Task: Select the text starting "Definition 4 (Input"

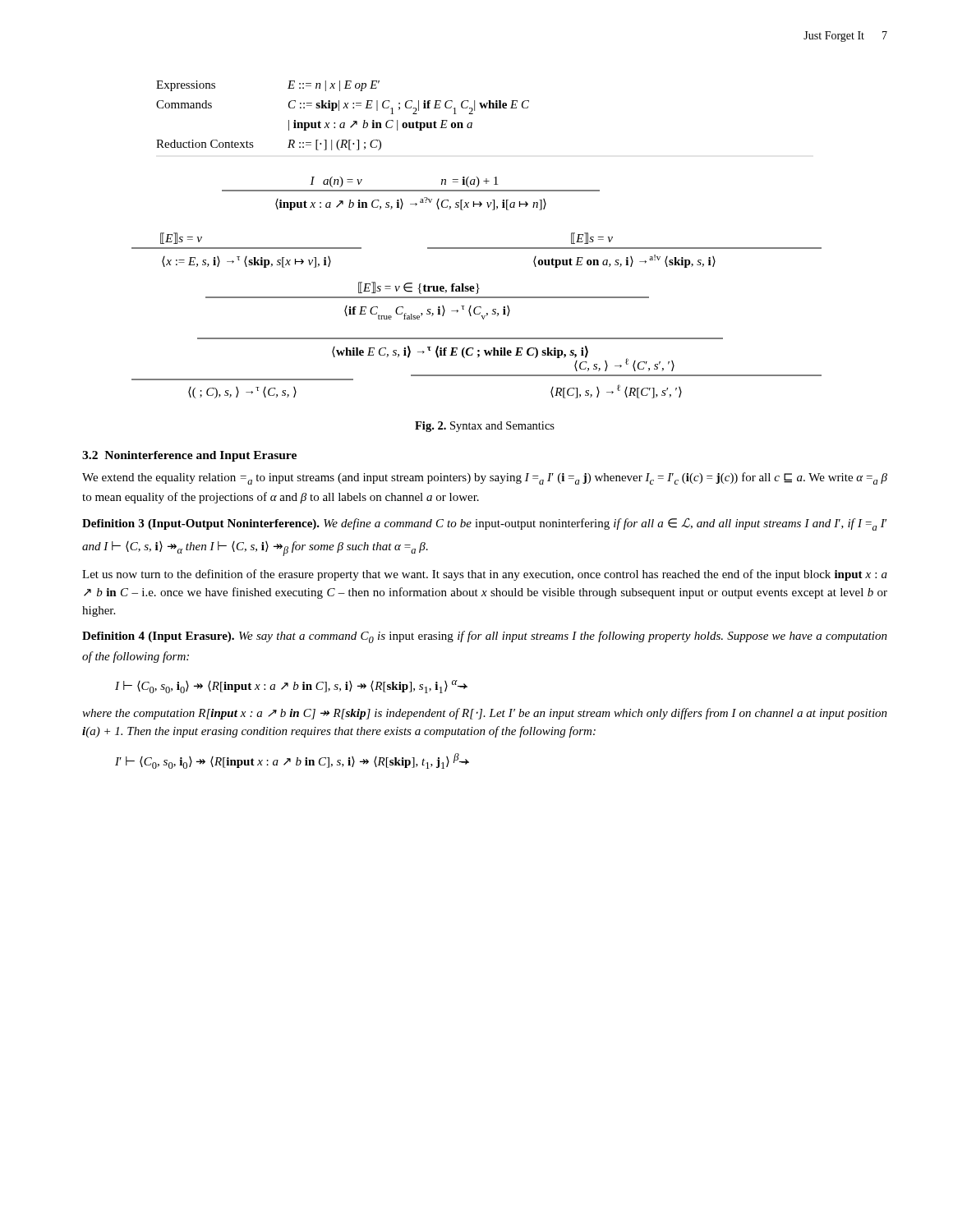Action: pyautogui.click(x=485, y=646)
